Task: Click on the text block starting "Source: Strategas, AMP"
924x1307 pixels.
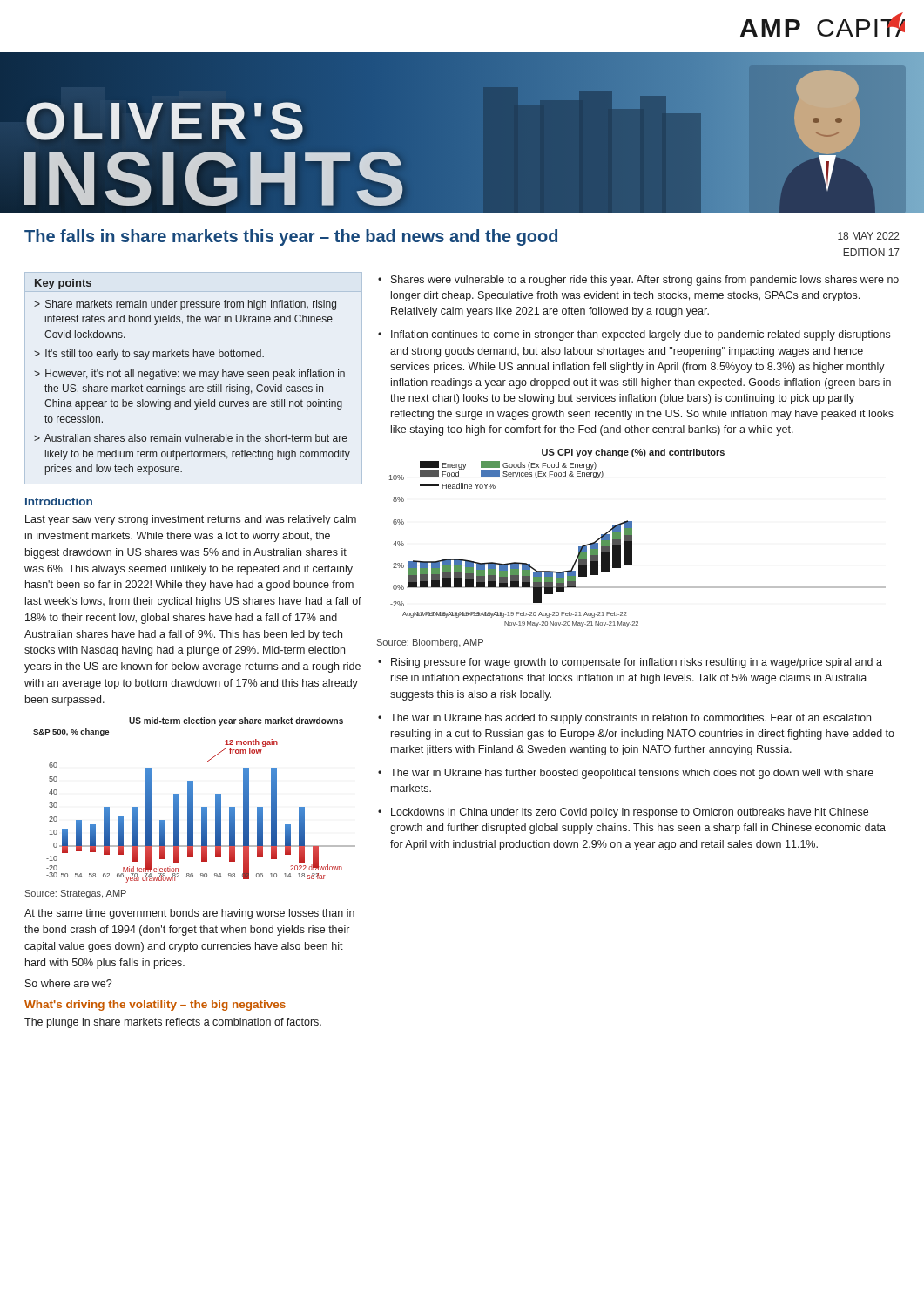Action: (x=75, y=893)
